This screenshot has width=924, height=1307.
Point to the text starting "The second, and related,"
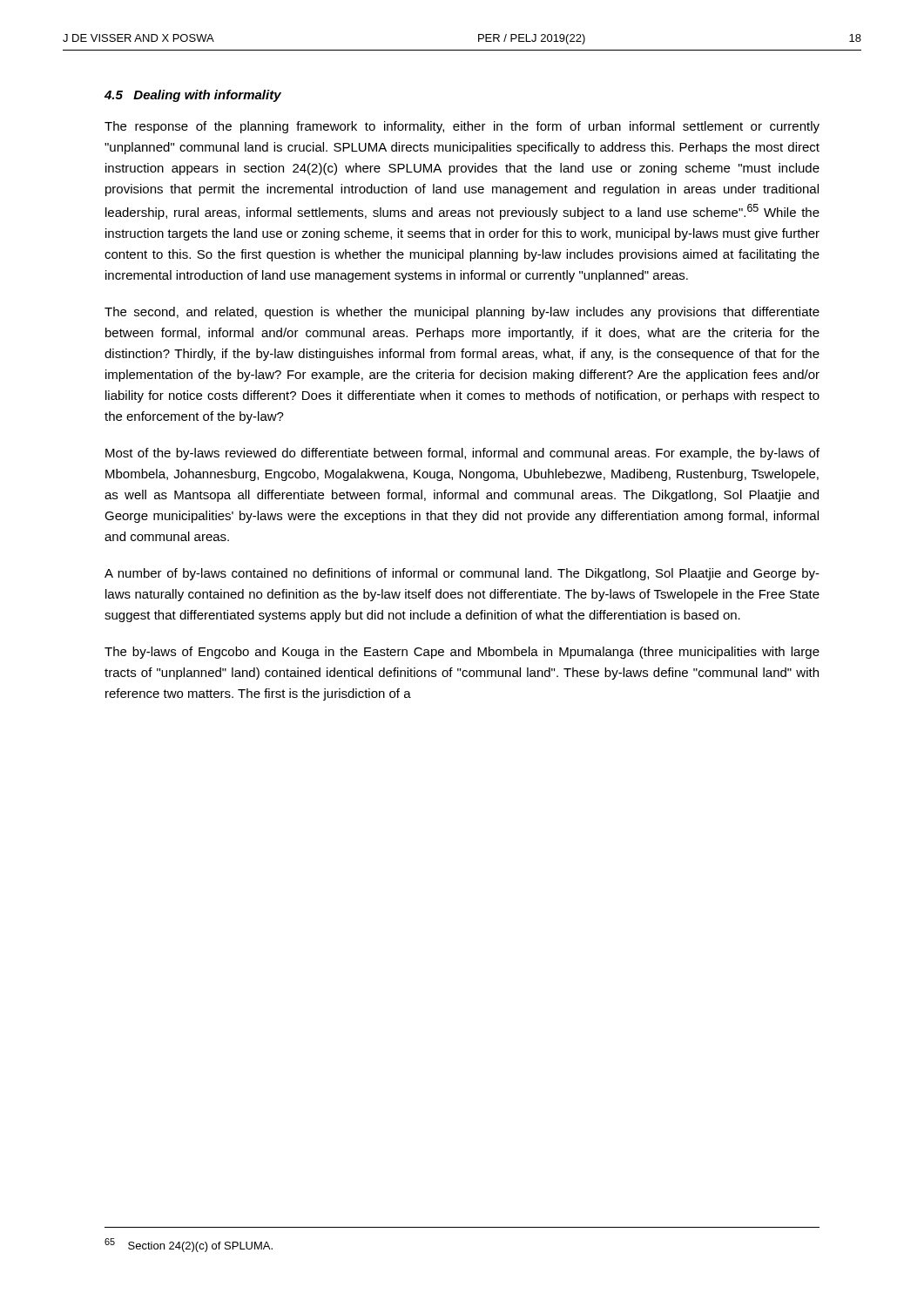[x=462, y=364]
